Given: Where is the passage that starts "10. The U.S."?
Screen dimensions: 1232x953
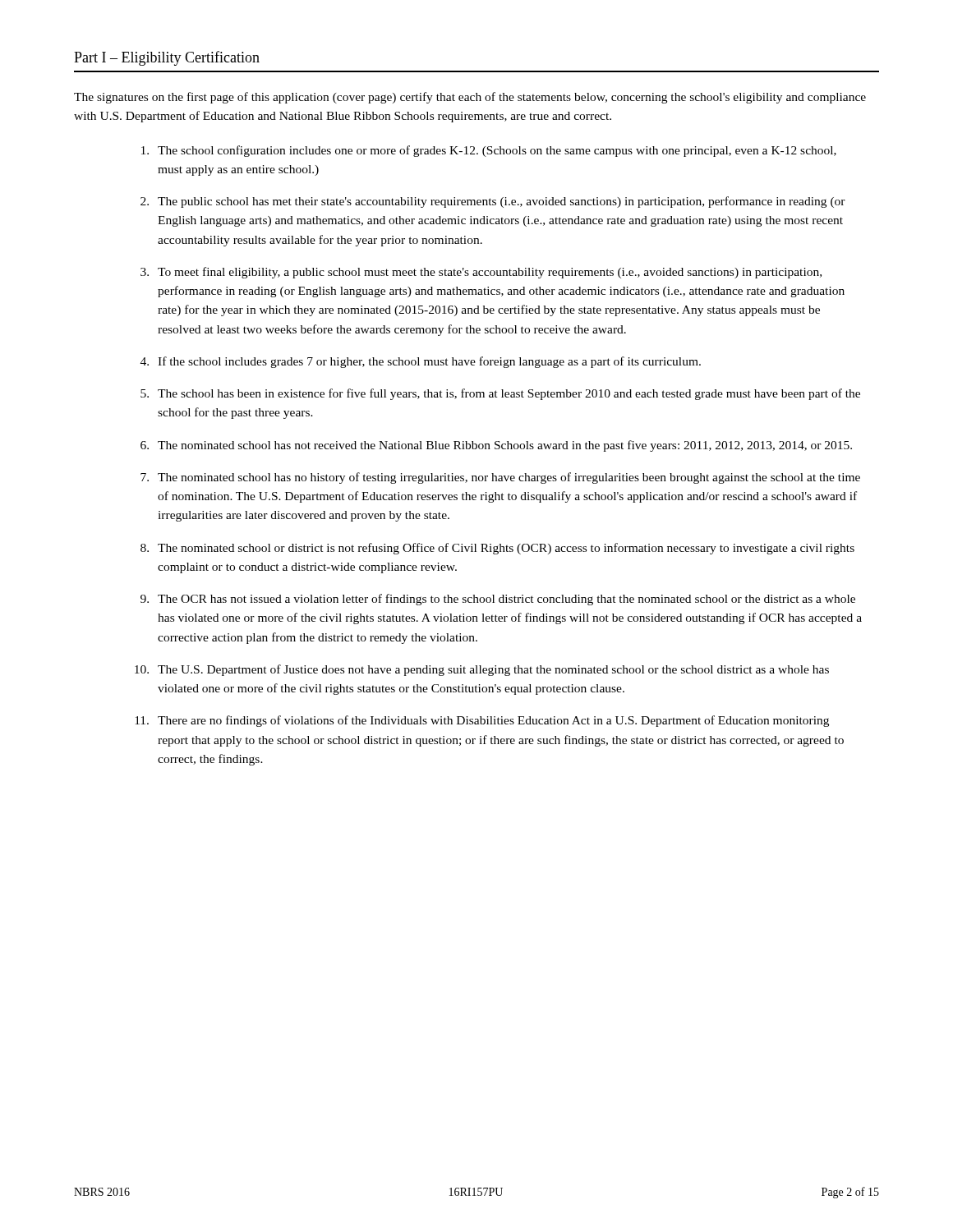Looking at the screenshot, I should point(493,678).
